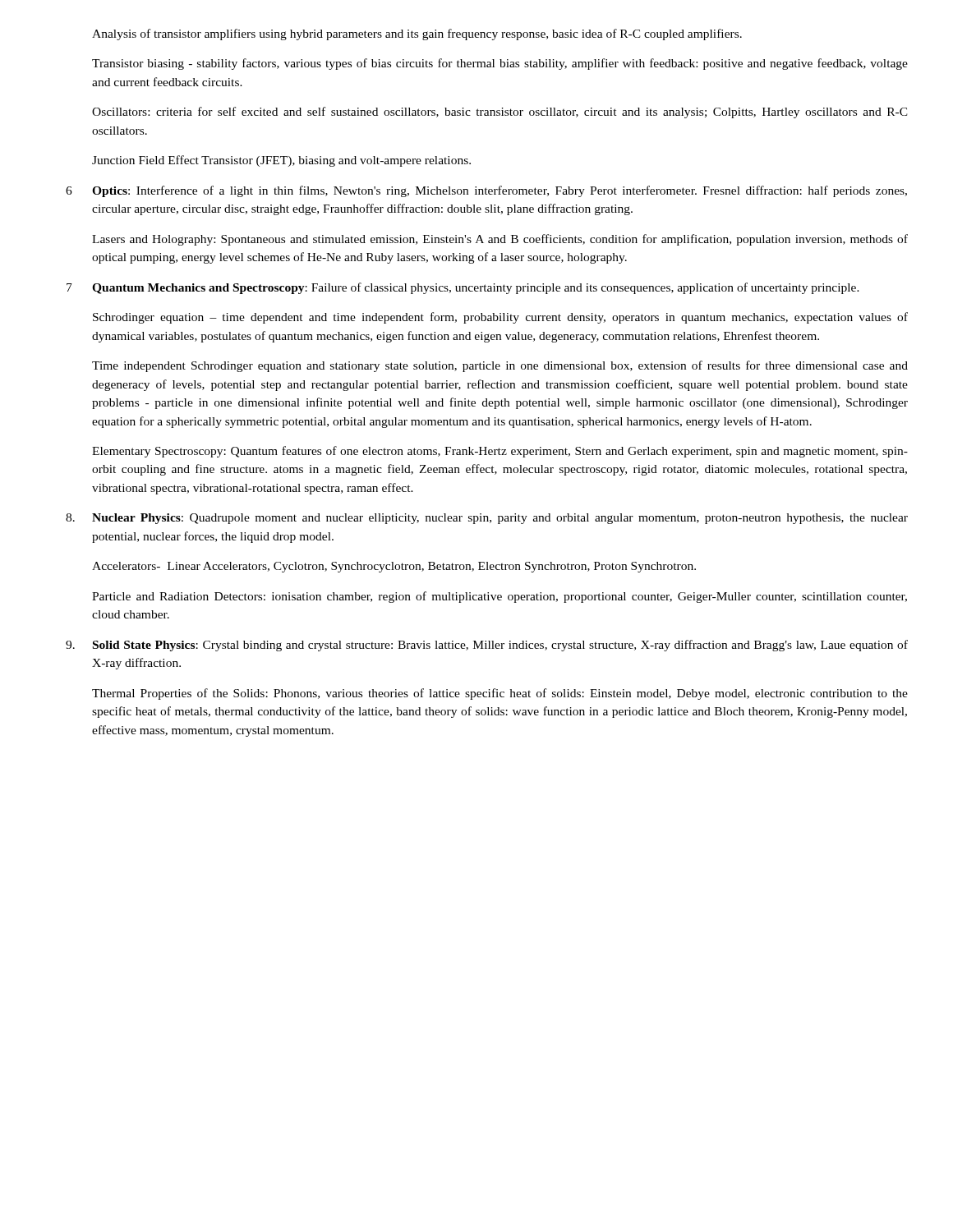Image resolution: width=953 pixels, height=1232 pixels.
Task: Click the passage that begins "8. Nuclear Physics: Quadrupole moment"
Action: tap(487, 527)
